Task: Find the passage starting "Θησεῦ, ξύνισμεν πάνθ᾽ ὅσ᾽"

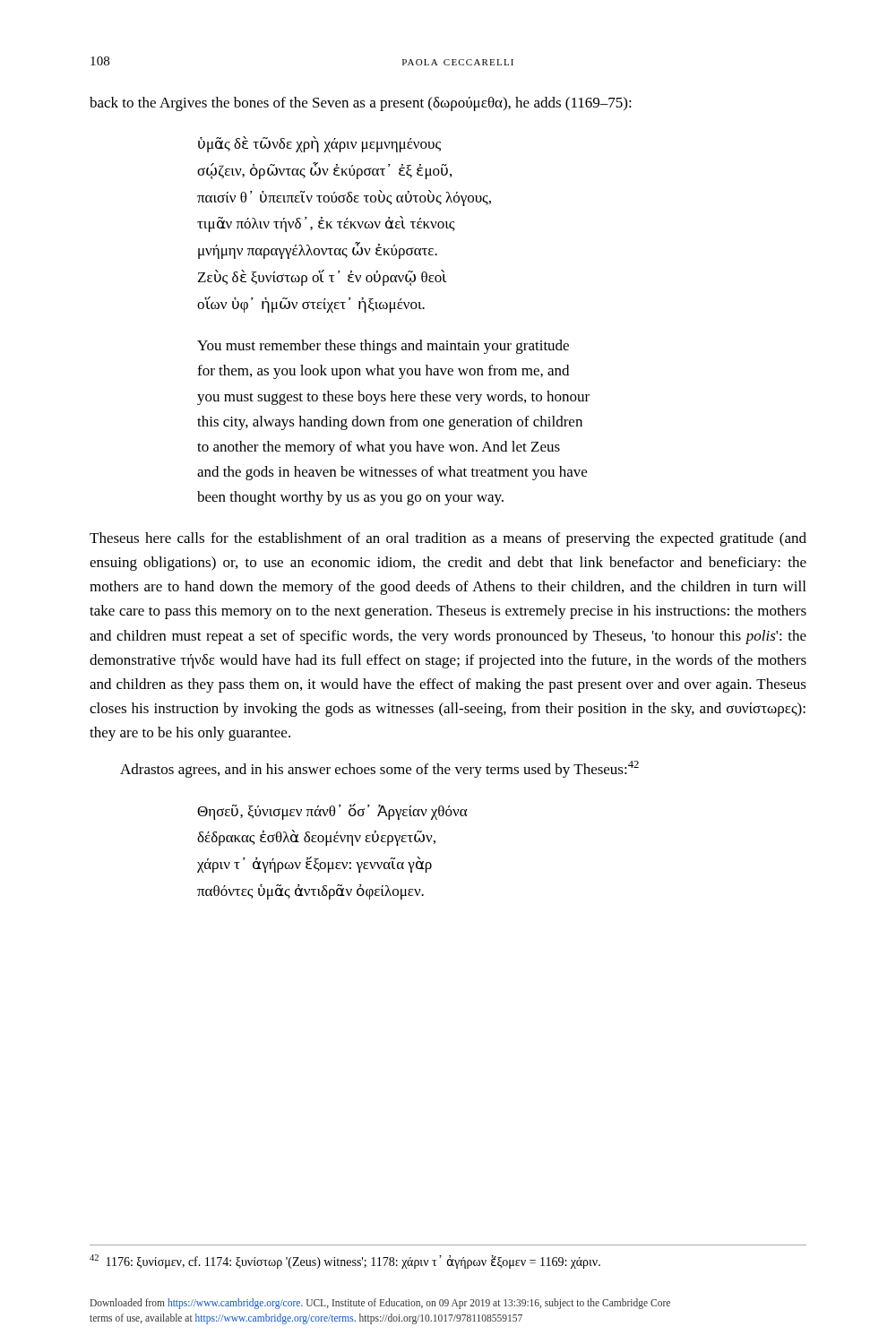Action: tap(332, 851)
